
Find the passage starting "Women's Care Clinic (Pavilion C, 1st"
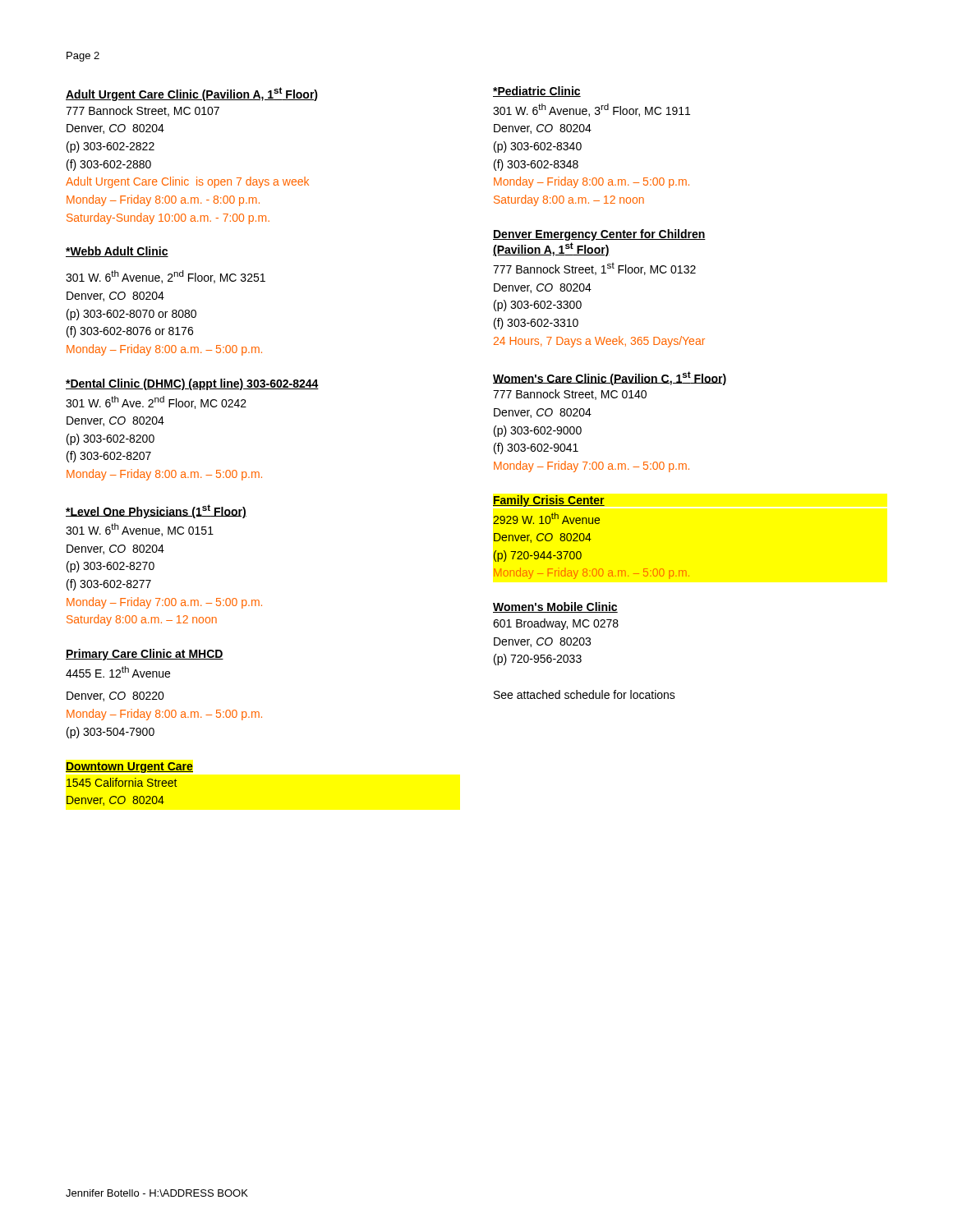(x=610, y=378)
